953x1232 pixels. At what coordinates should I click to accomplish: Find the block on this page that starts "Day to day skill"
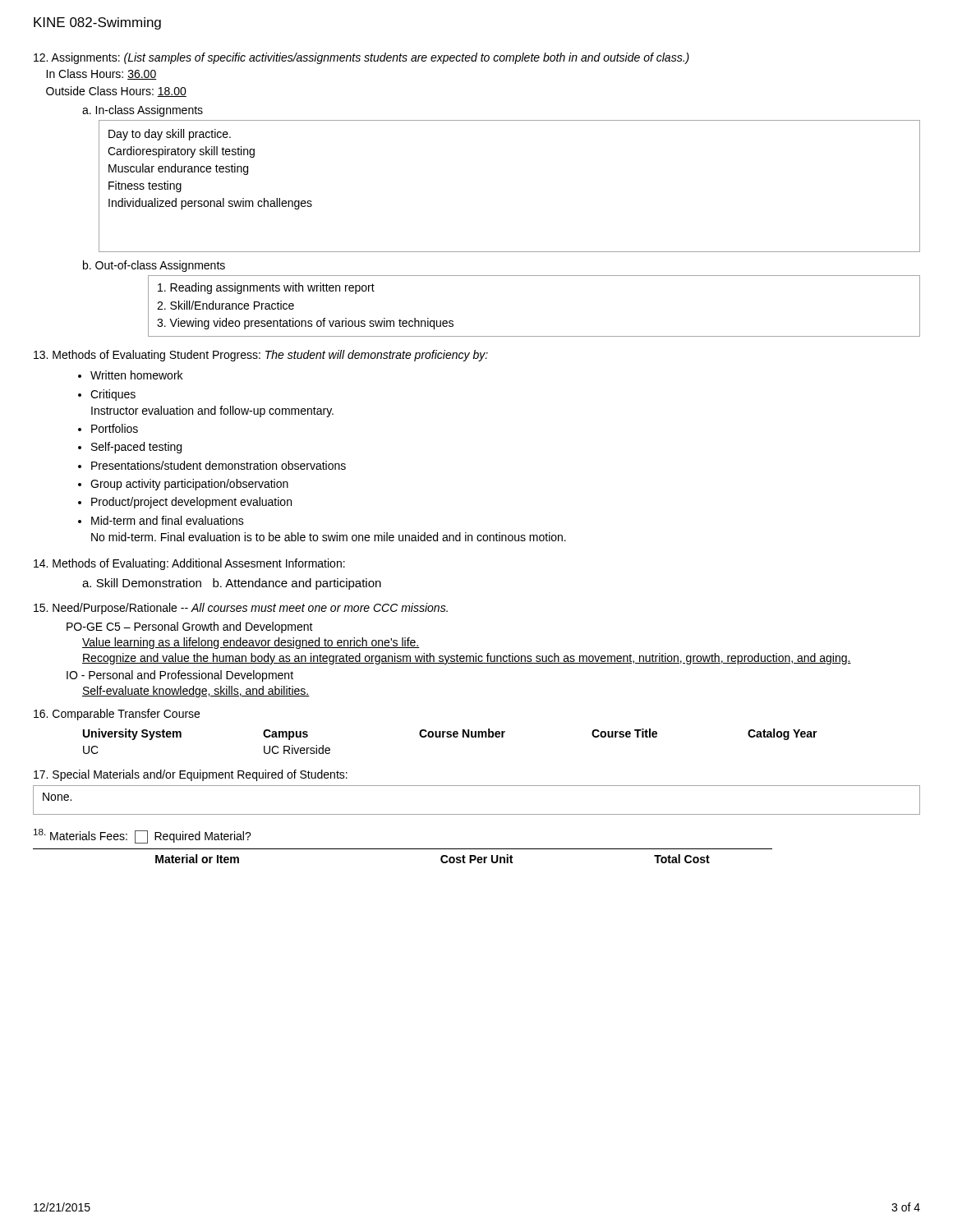(509, 186)
